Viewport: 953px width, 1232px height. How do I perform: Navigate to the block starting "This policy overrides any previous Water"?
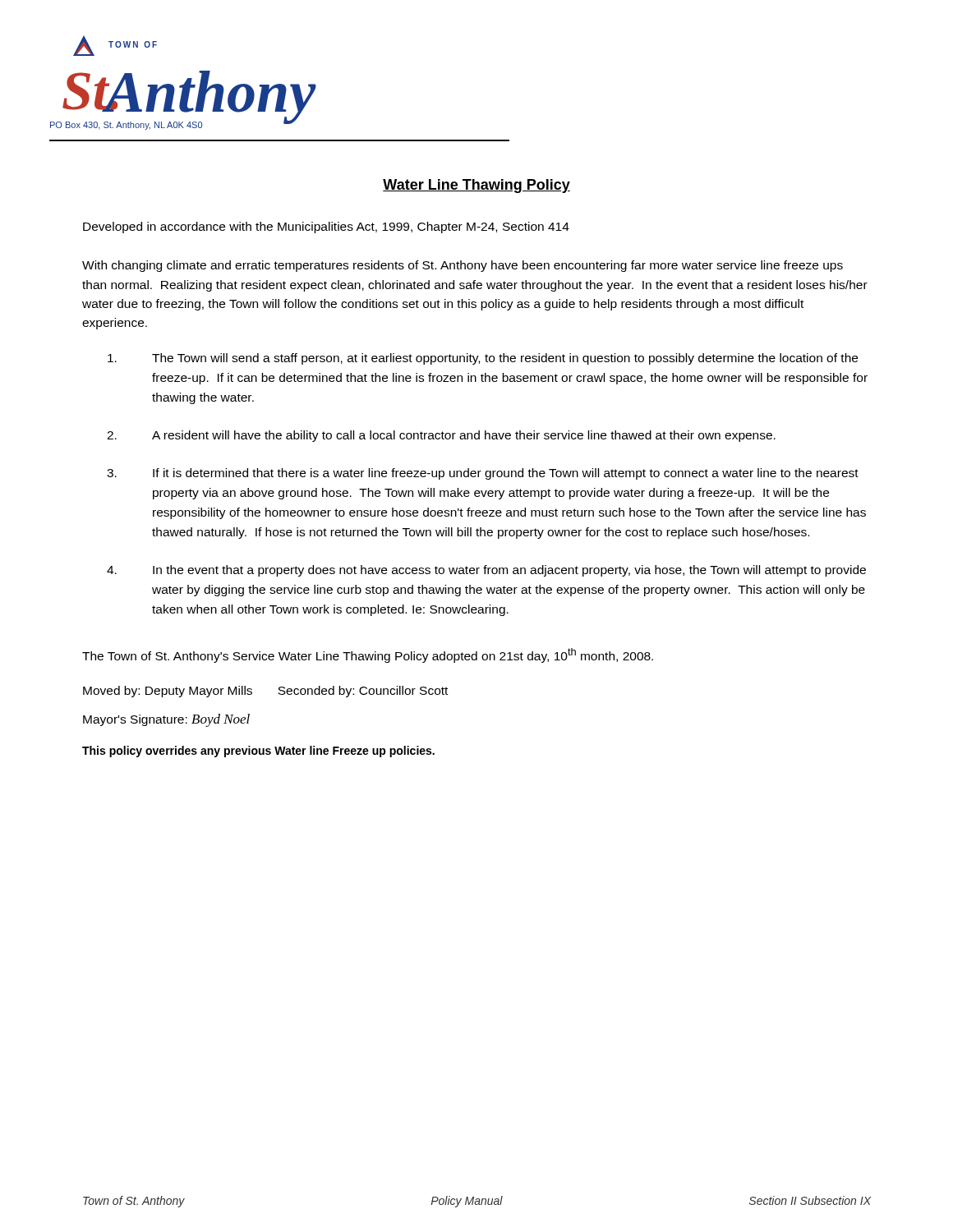pyautogui.click(x=259, y=750)
